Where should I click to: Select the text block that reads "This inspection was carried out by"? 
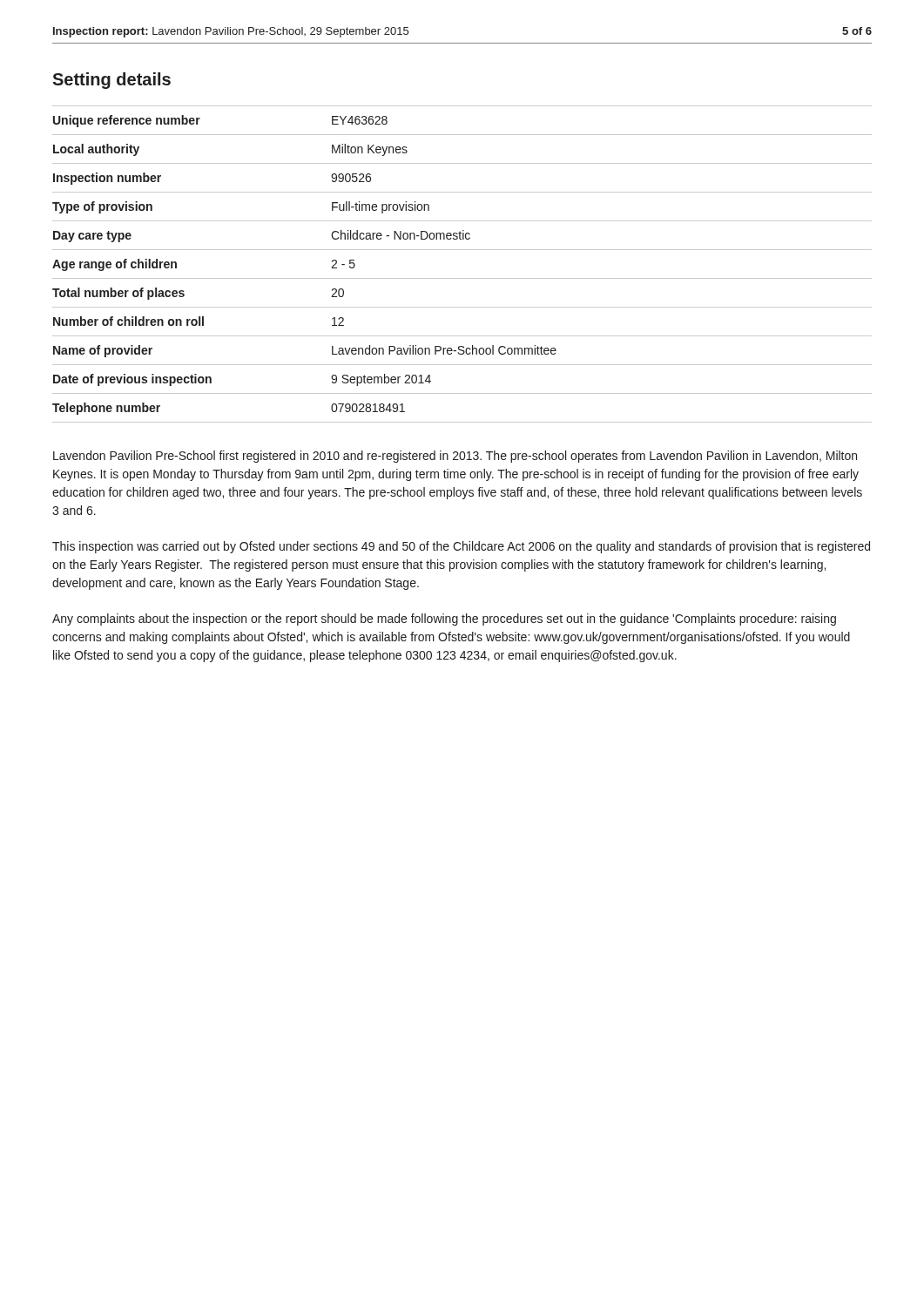coord(462,565)
